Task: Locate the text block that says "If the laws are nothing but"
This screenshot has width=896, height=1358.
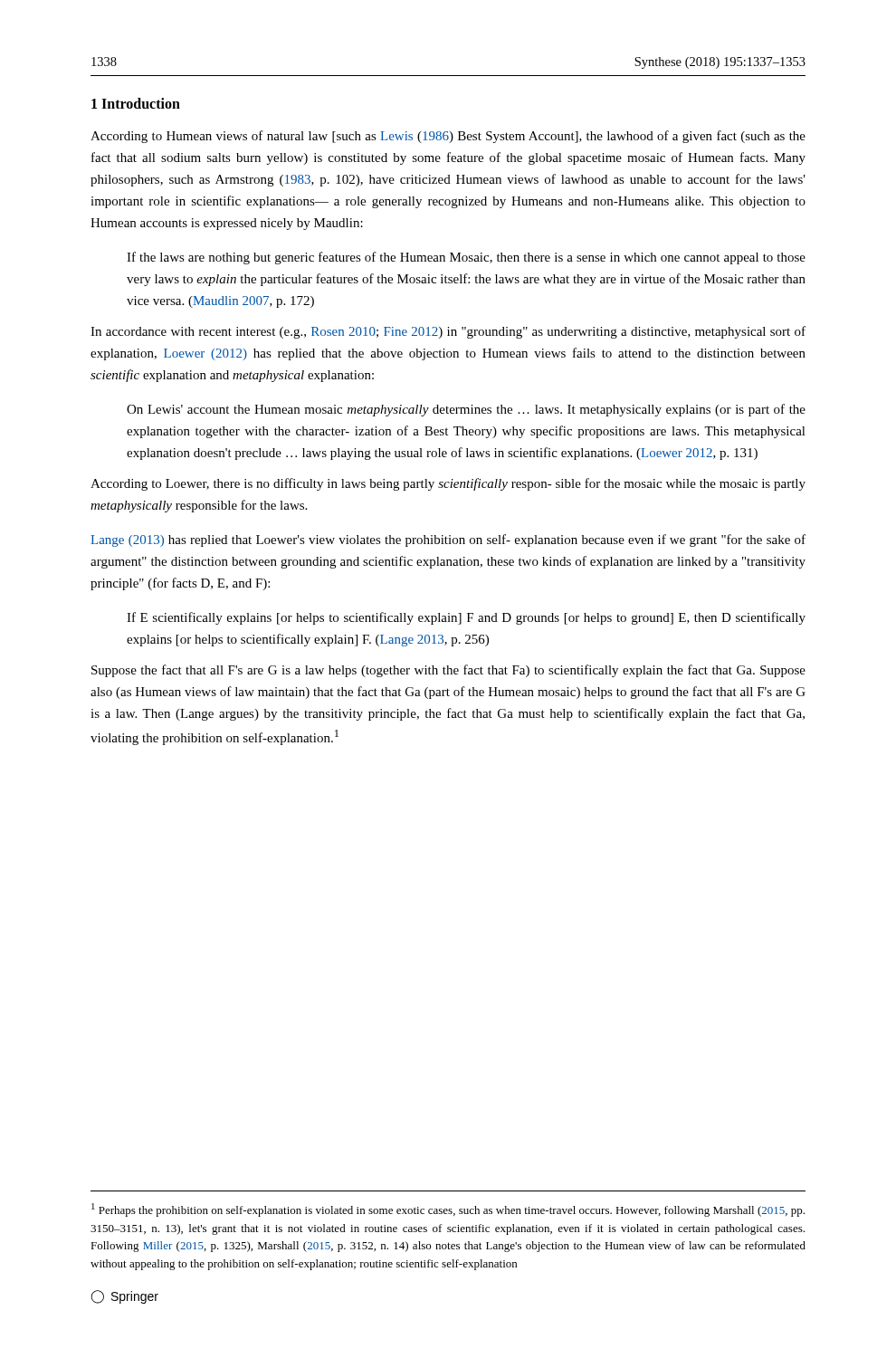Action: (466, 279)
